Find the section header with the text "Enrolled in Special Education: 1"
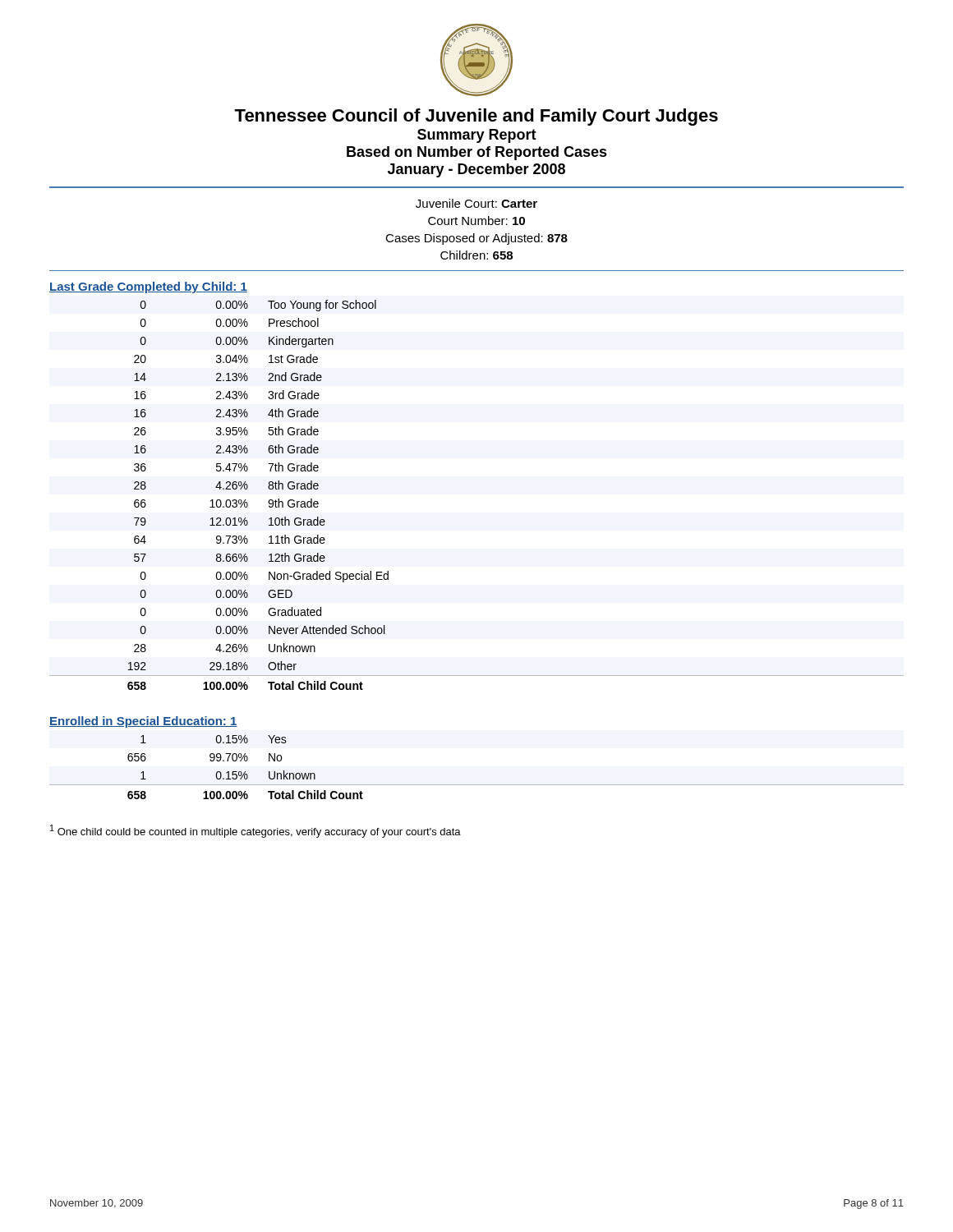 pyautogui.click(x=143, y=721)
